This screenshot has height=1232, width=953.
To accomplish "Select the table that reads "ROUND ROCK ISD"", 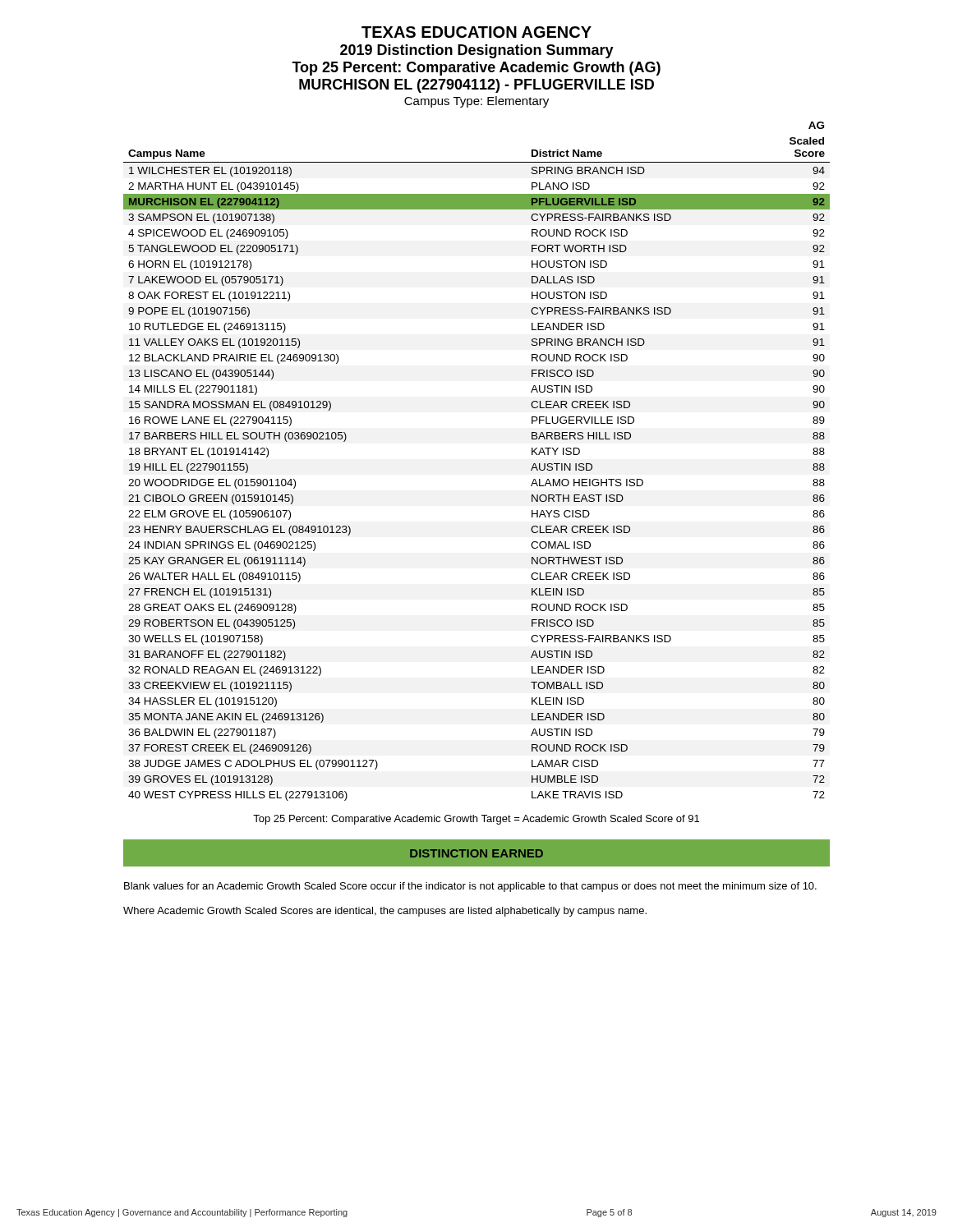I will (x=476, y=459).
